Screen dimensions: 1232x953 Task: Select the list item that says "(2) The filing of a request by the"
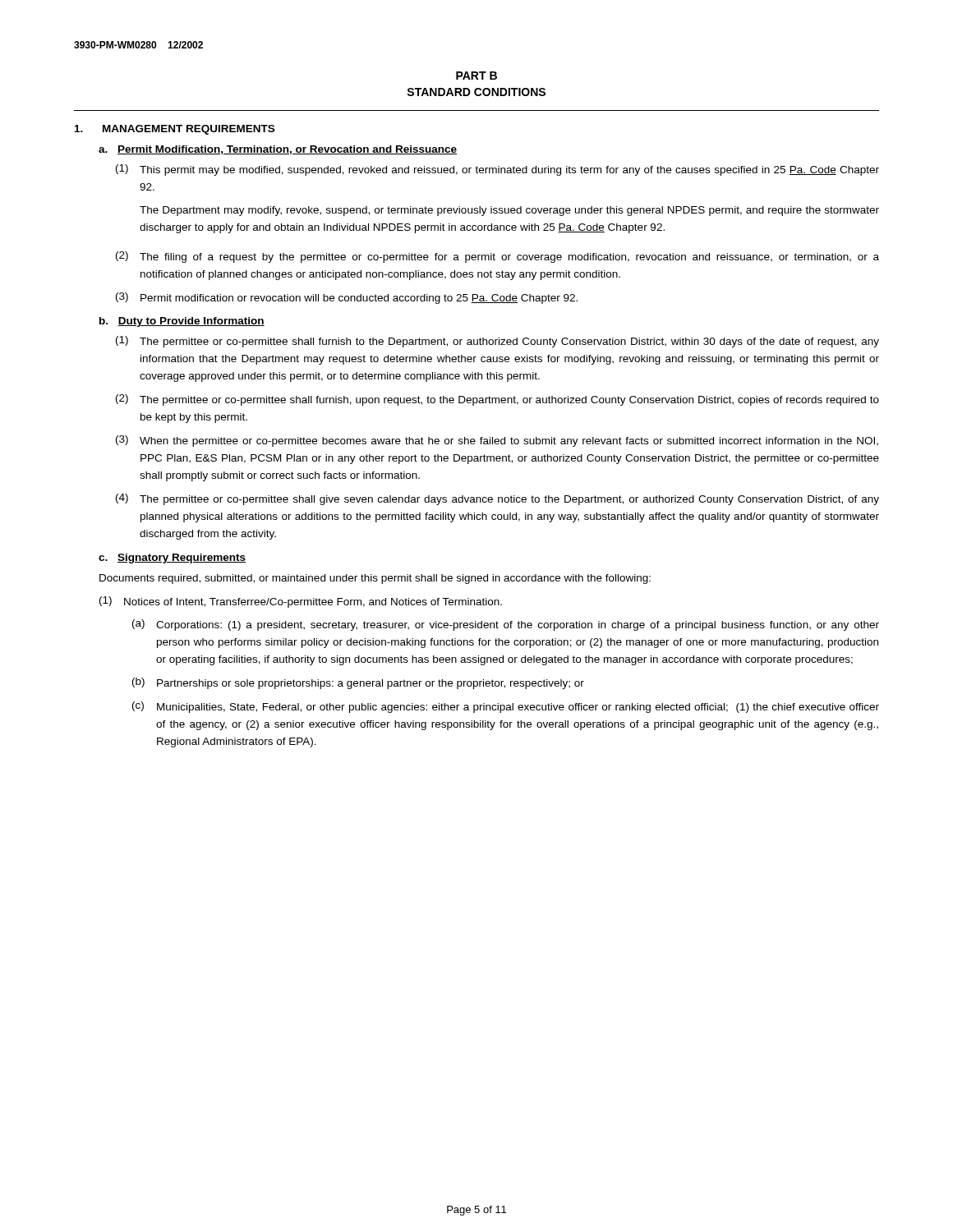click(x=497, y=266)
